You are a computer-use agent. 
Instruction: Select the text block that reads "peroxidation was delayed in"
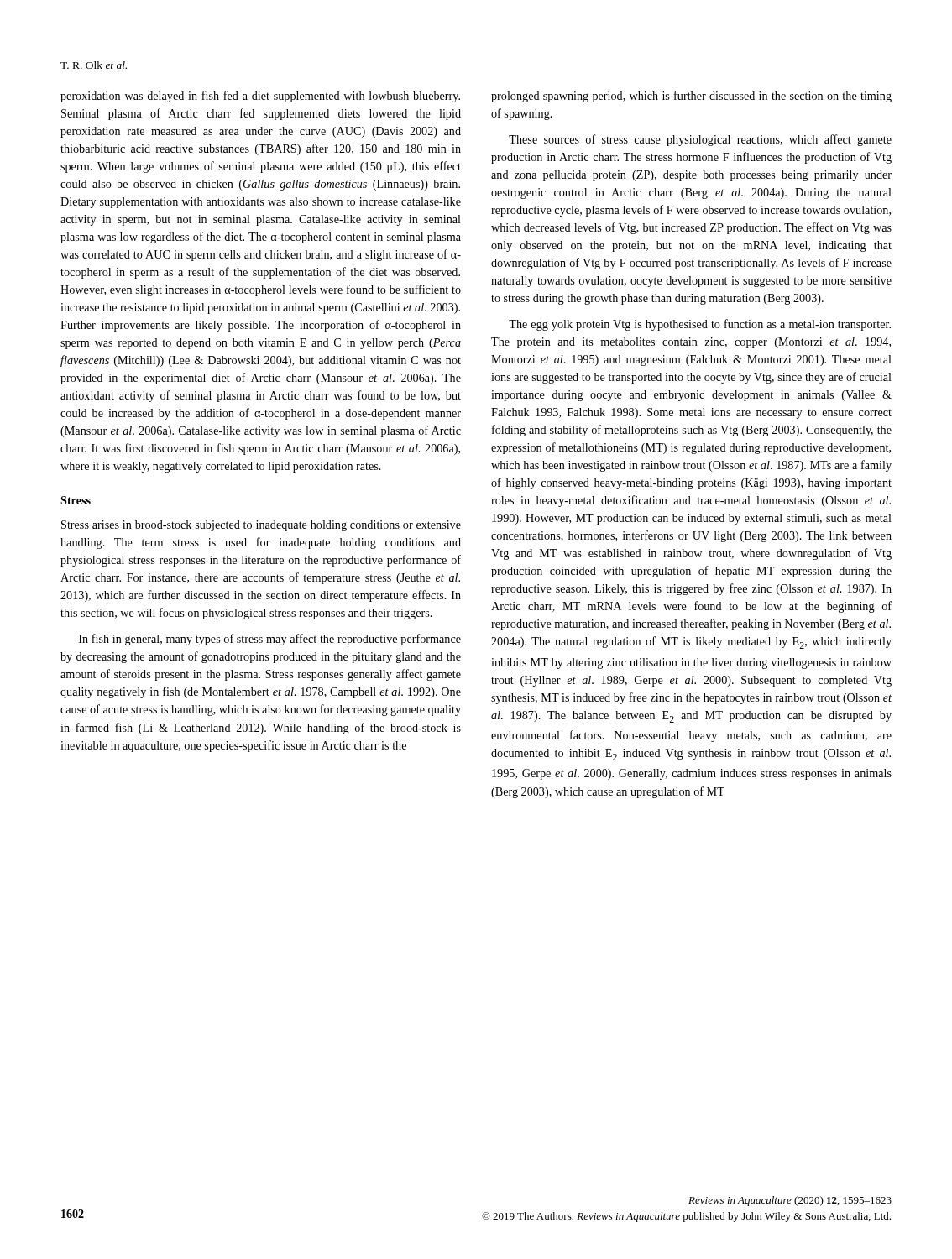click(261, 281)
